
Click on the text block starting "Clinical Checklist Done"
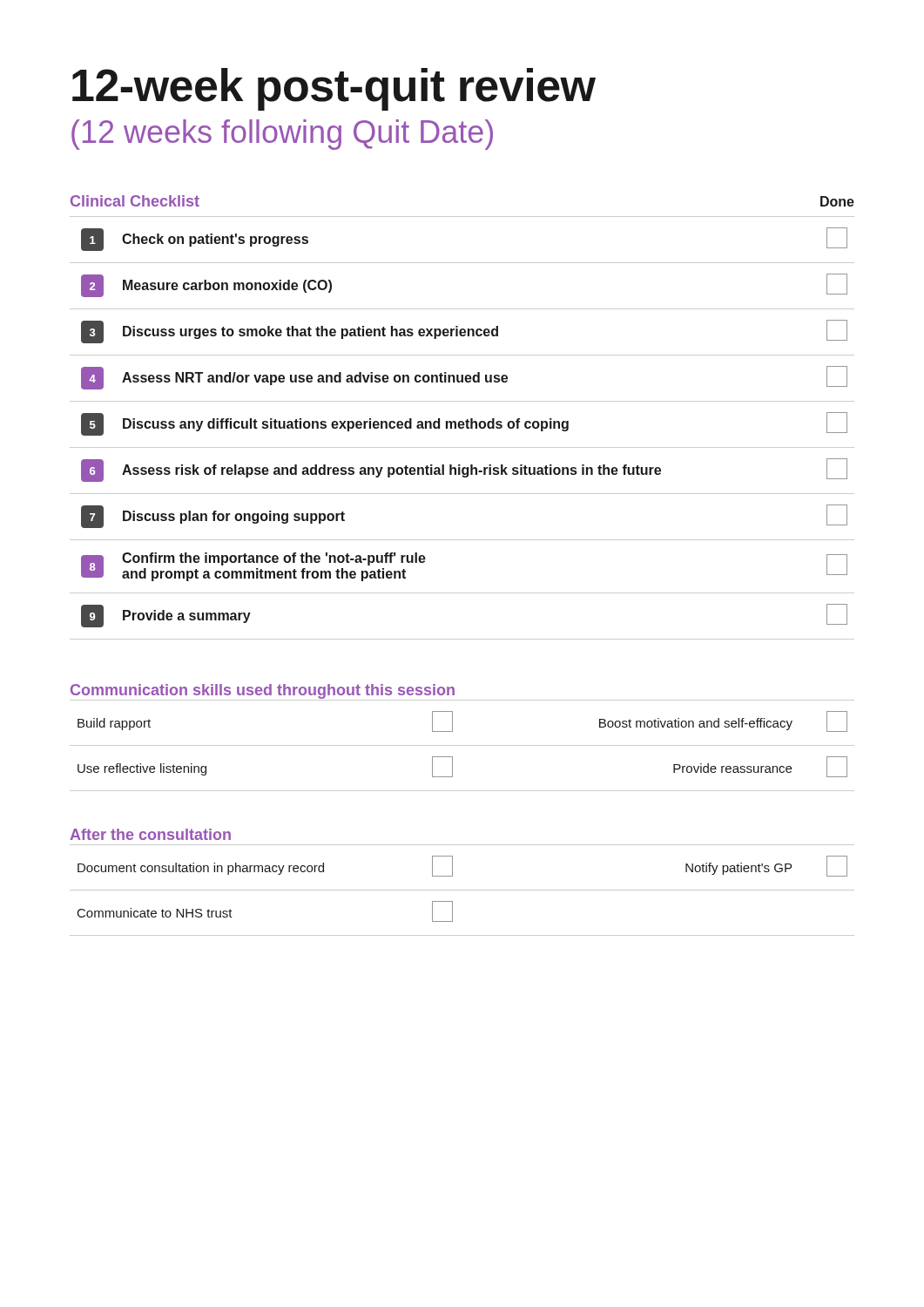coord(462,205)
